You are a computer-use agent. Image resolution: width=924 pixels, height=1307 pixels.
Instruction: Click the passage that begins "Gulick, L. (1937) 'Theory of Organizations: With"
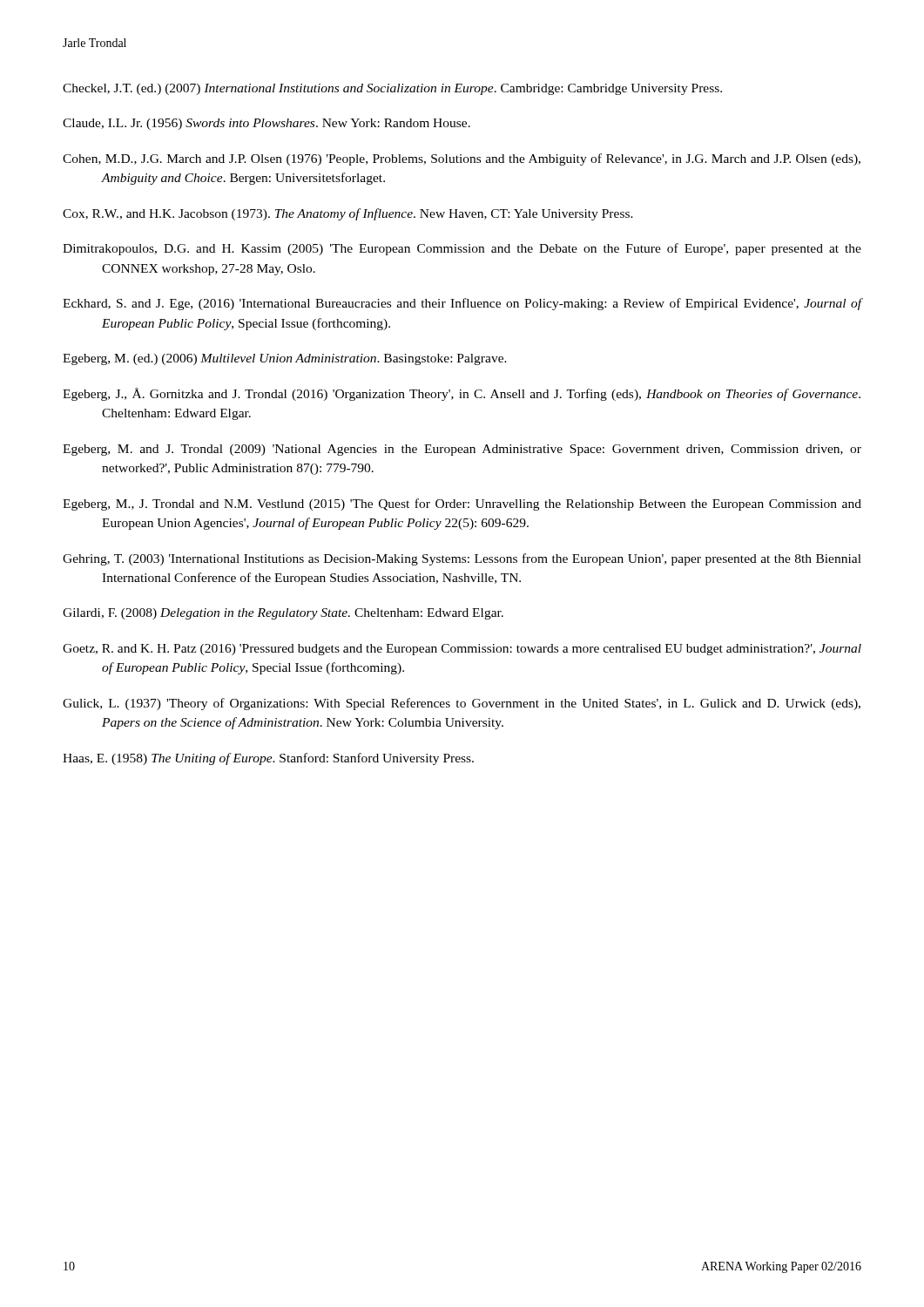[462, 712]
